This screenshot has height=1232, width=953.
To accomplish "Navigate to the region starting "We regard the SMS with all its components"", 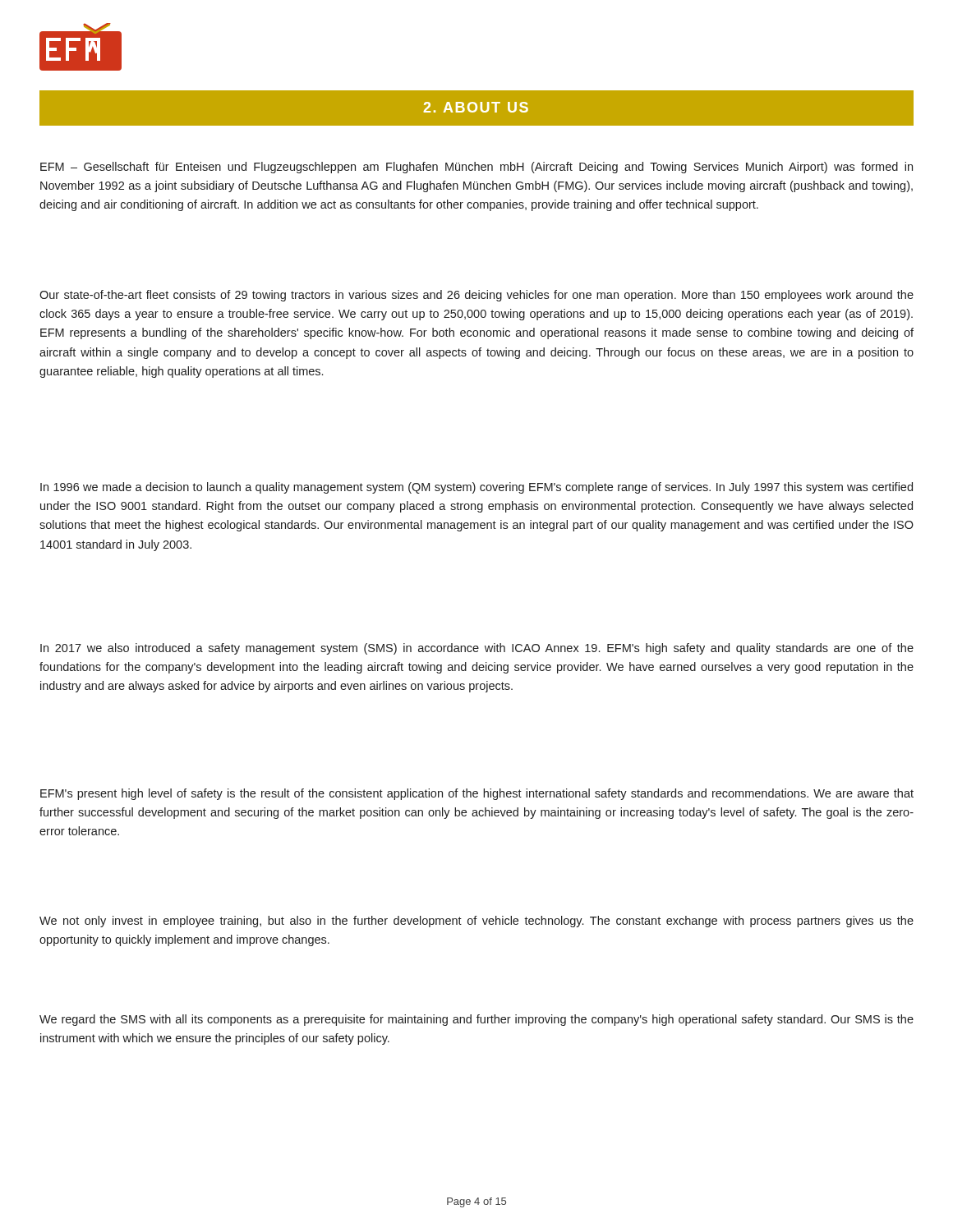I will (x=476, y=1029).
